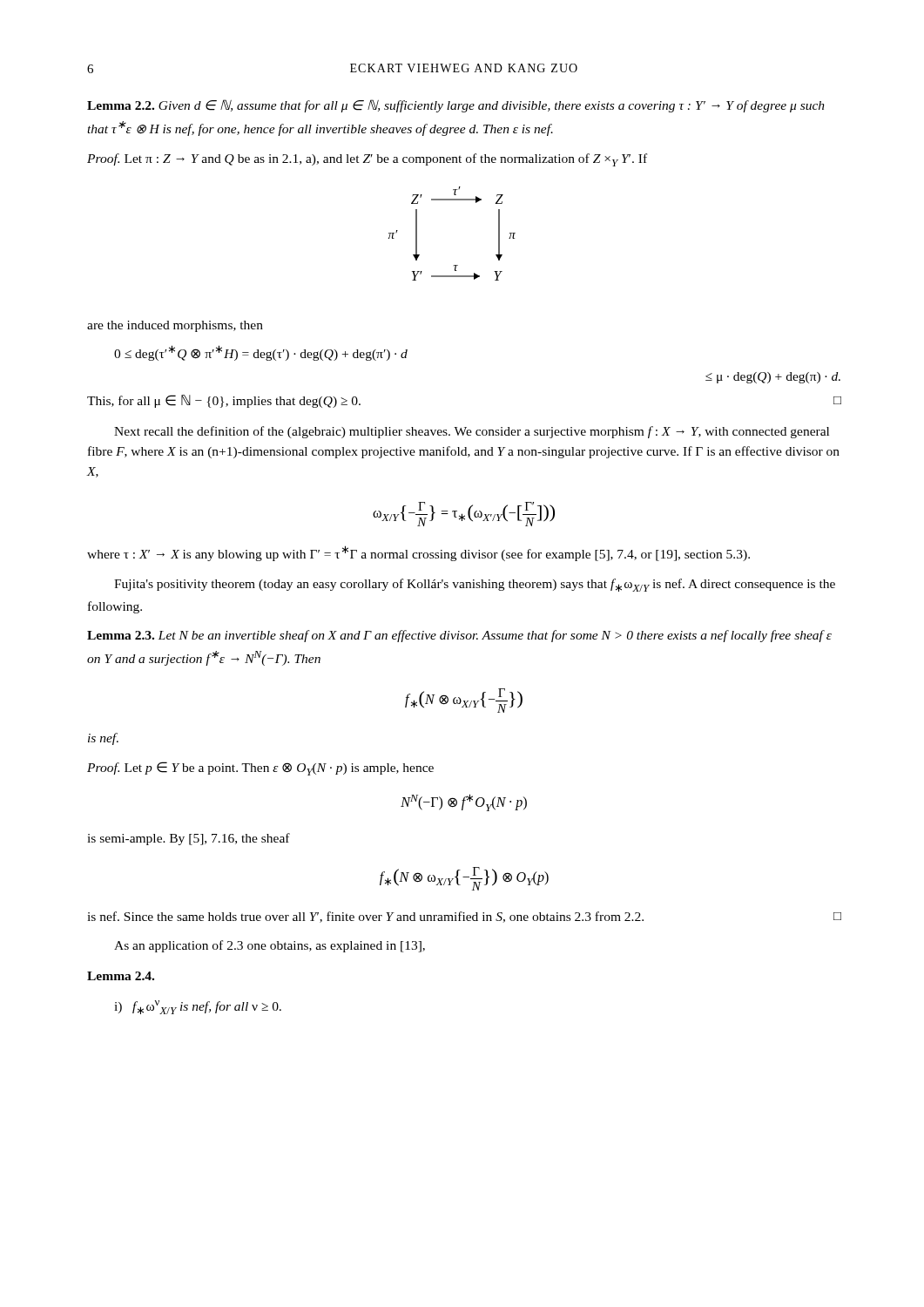Navigate to the block starting "Lemma 2.2. Given d ∈ ℕ, assume"

[456, 117]
